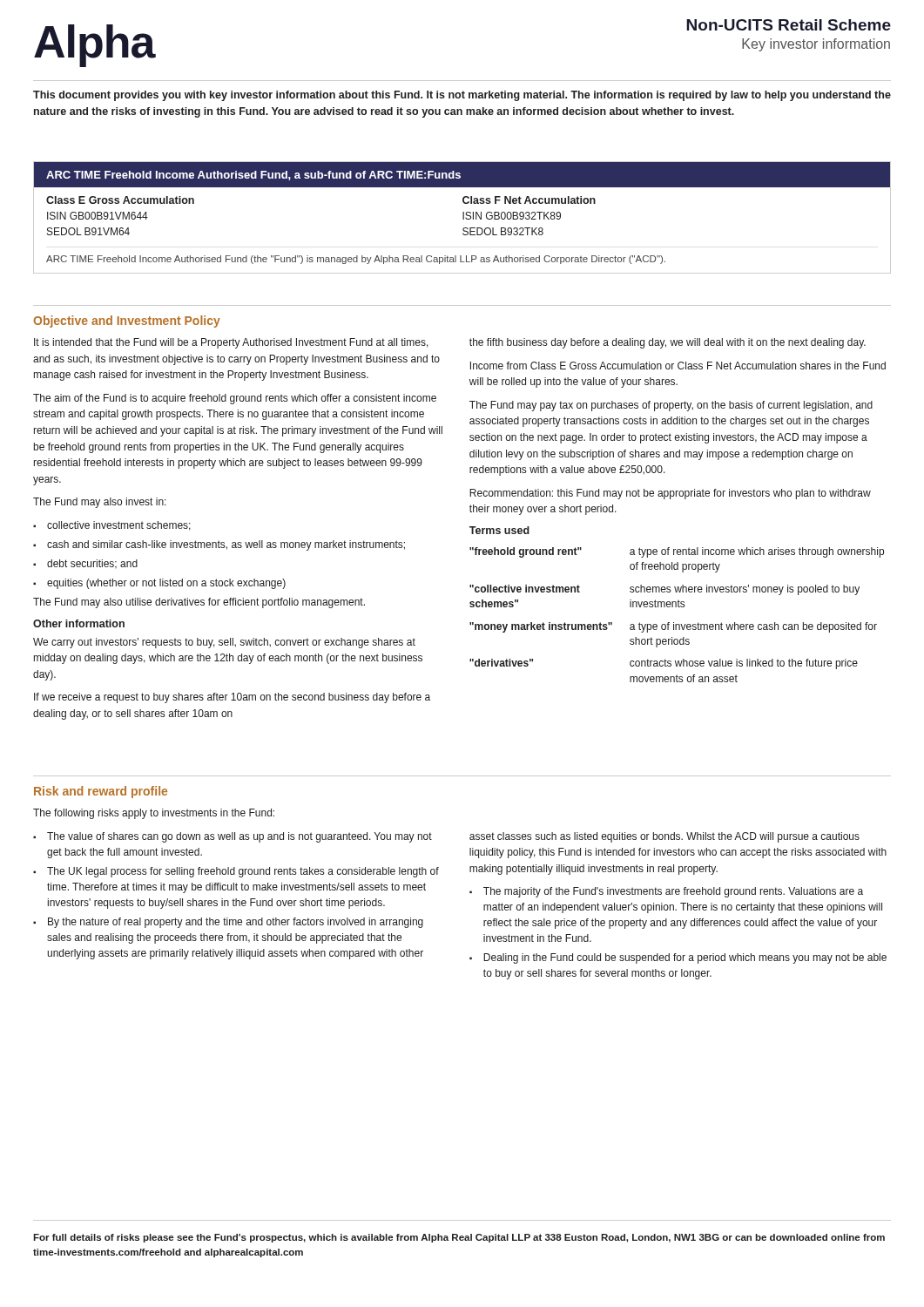
Task: Point to the element starting "the fifth business day before"
Action: point(668,342)
